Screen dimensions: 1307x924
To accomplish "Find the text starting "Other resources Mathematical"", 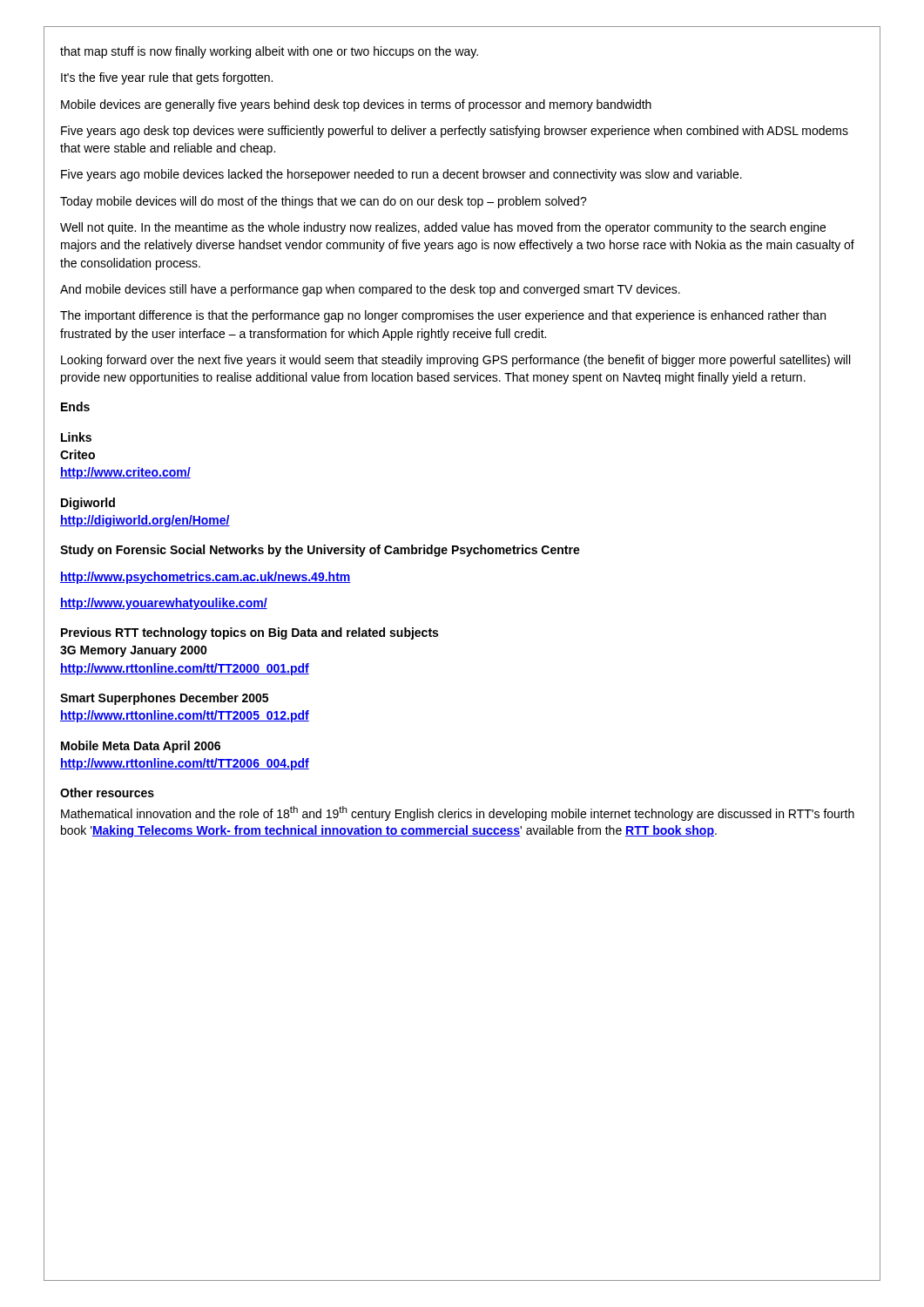I will pos(457,812).
